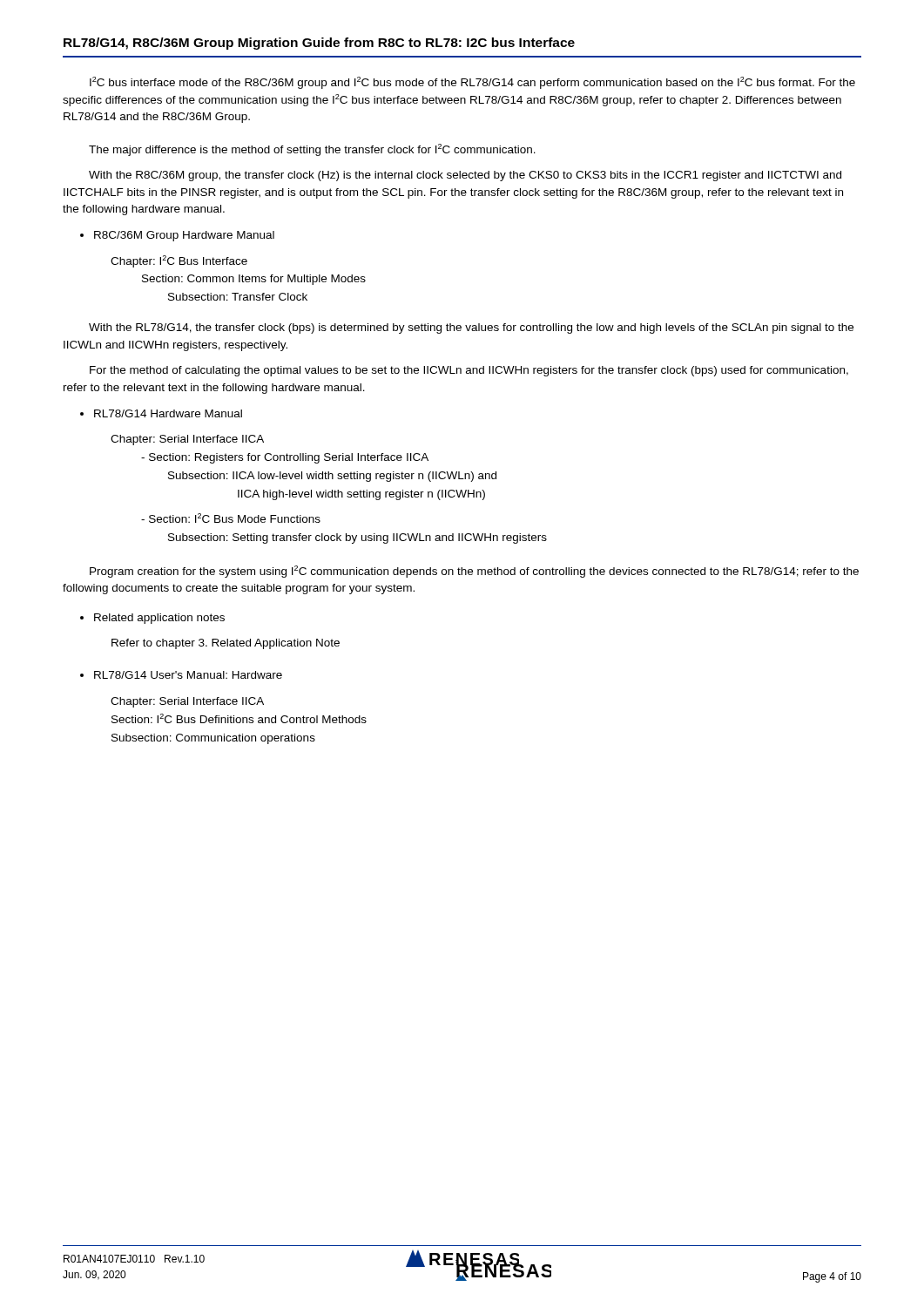Find the list item that reads "R8C/36M Group Hardware Manual Chapter: I2C Bus Interface"
The image size is (924, 1307).
tap(184, 236)
